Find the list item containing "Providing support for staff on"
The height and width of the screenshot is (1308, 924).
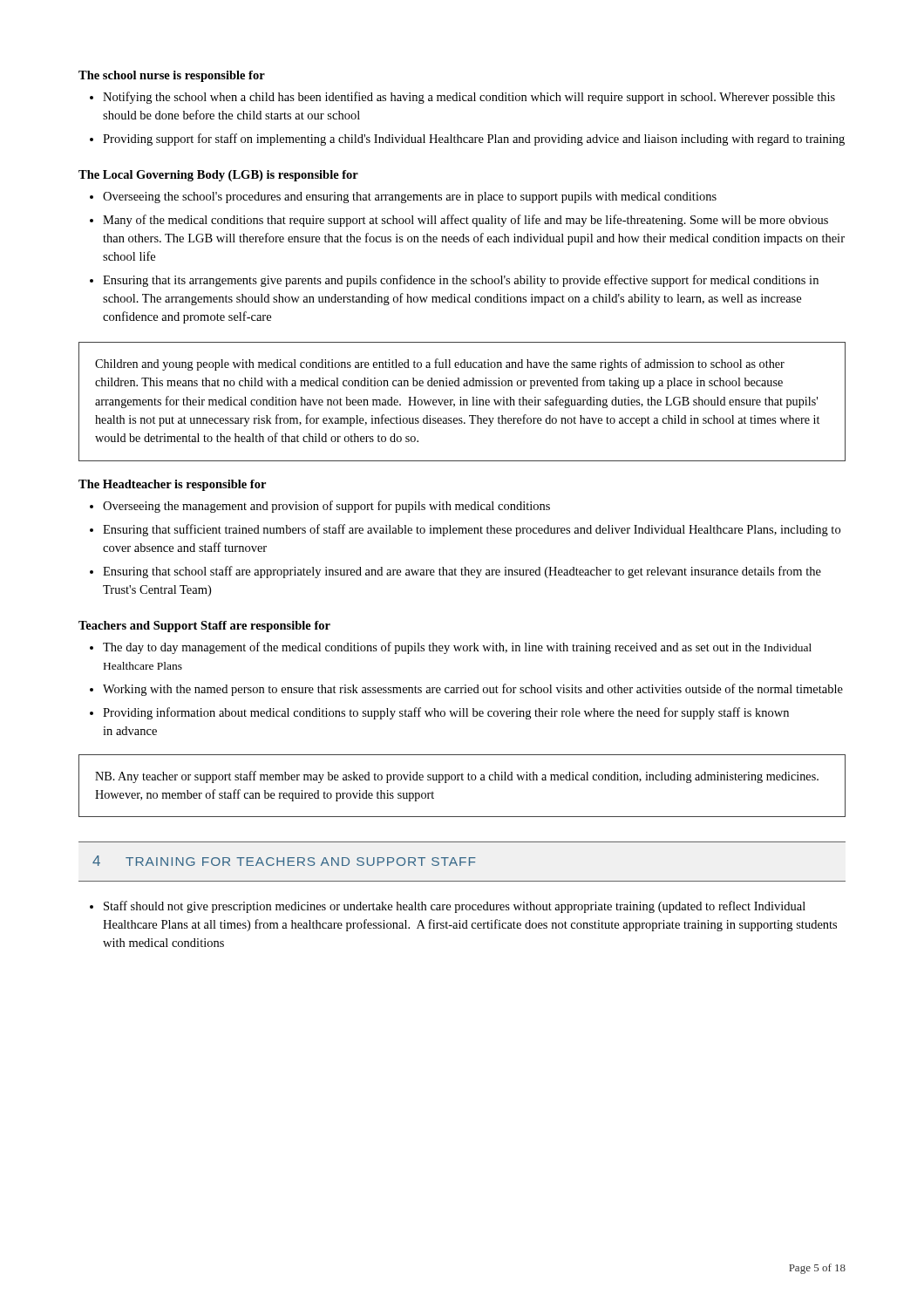coord(462,139)
